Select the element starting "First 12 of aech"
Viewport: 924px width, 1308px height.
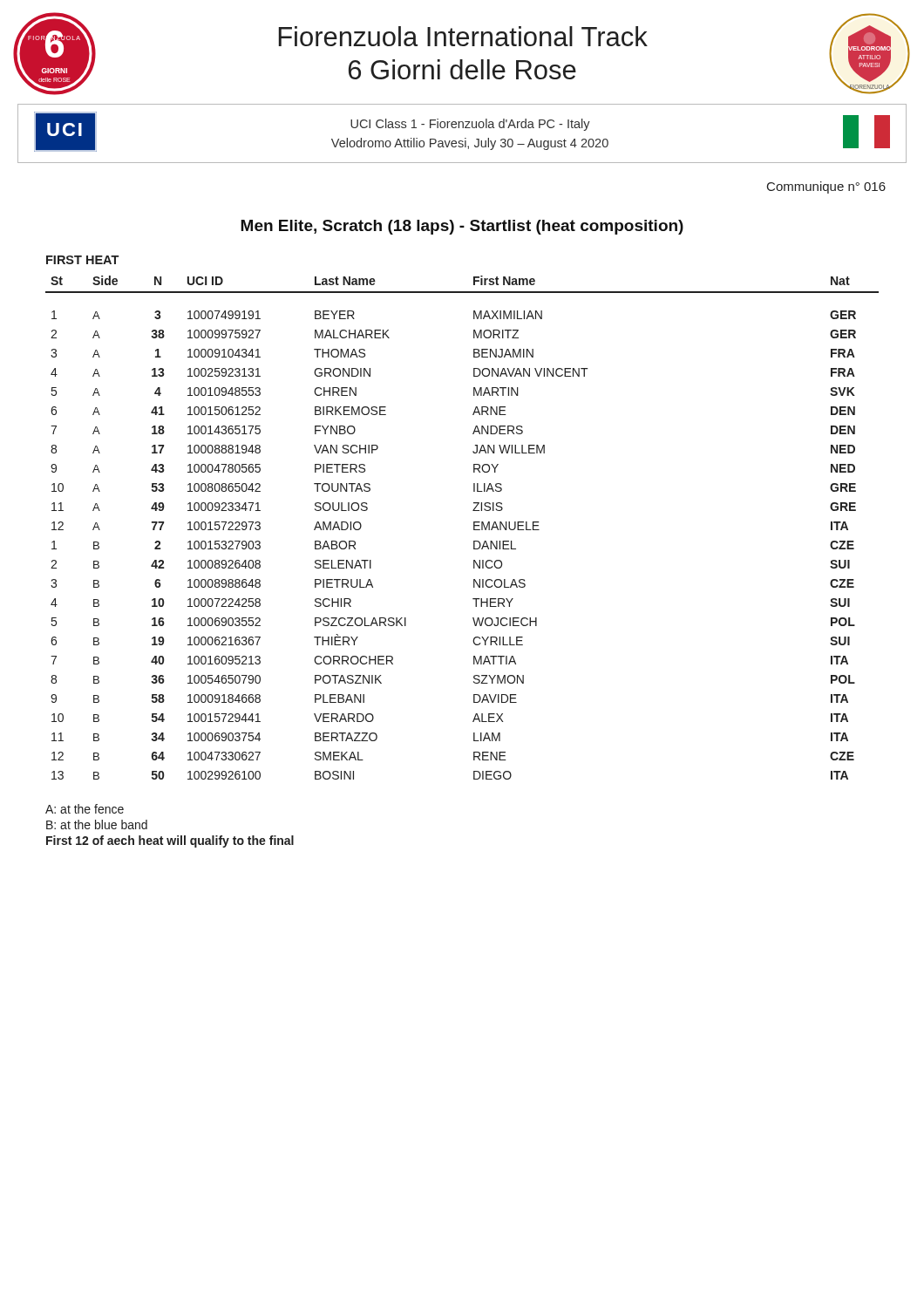(170, 841)
